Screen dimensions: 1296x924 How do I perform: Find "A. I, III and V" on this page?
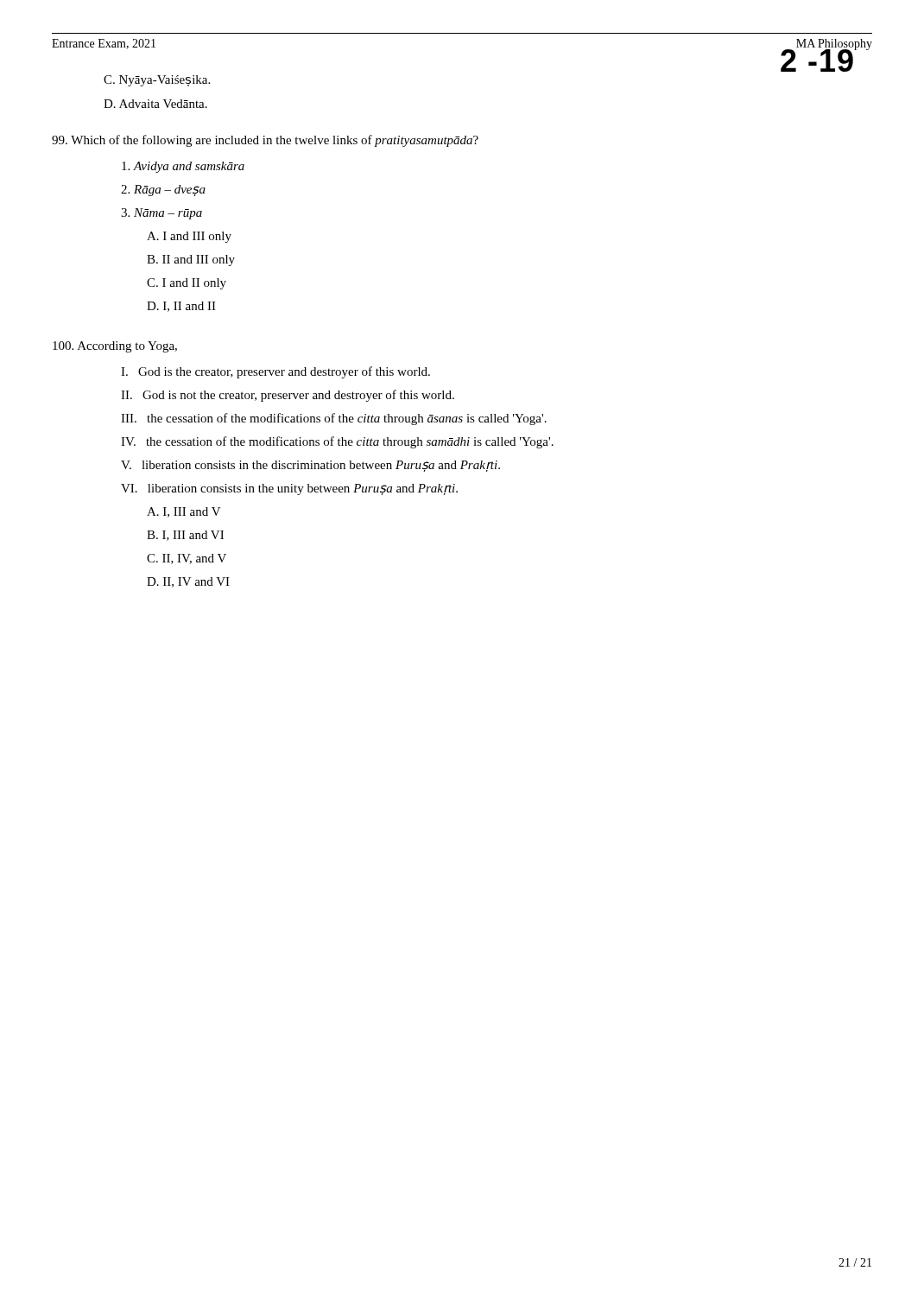184,511
